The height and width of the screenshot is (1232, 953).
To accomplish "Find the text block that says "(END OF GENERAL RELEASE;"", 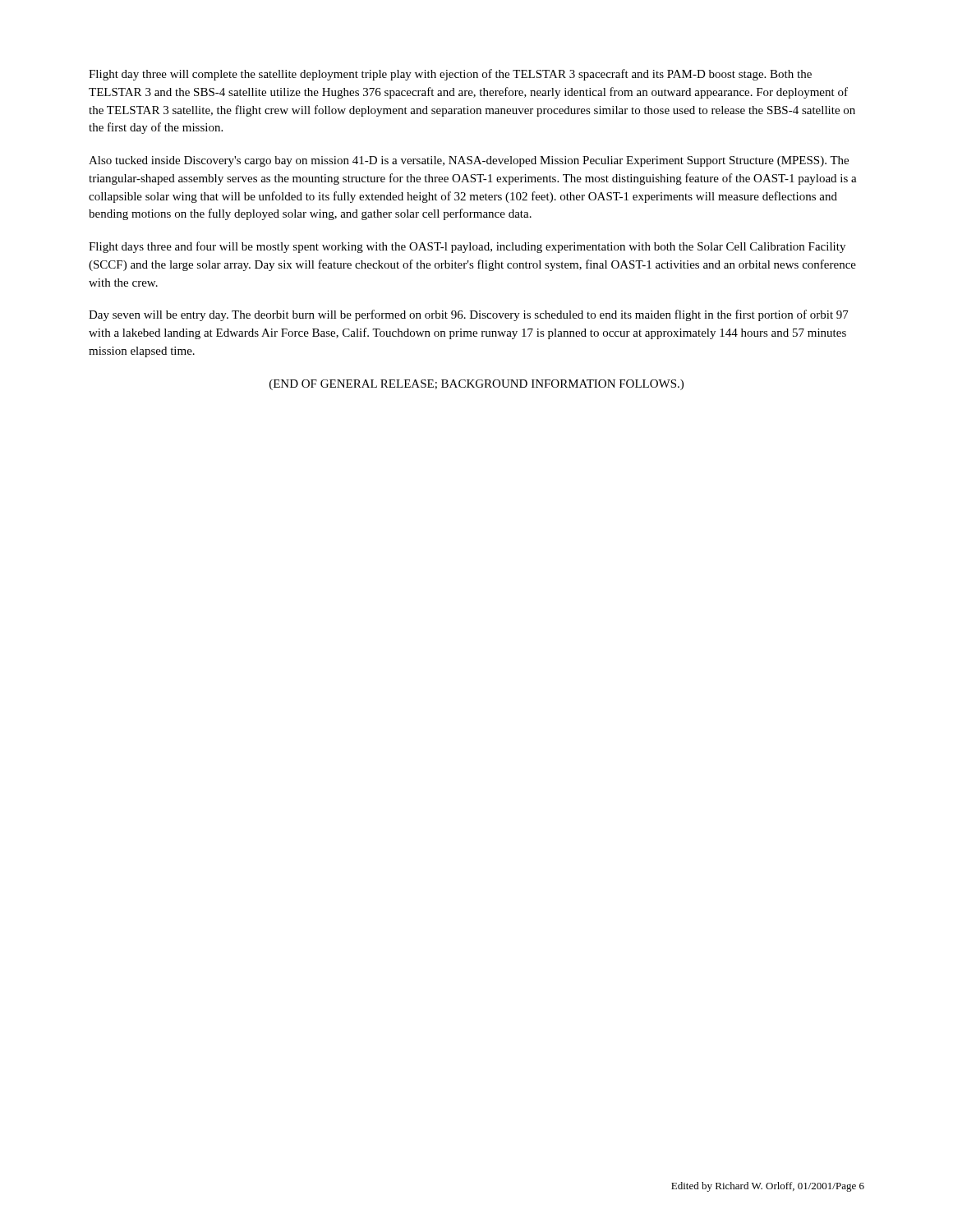I will (476, 383).
